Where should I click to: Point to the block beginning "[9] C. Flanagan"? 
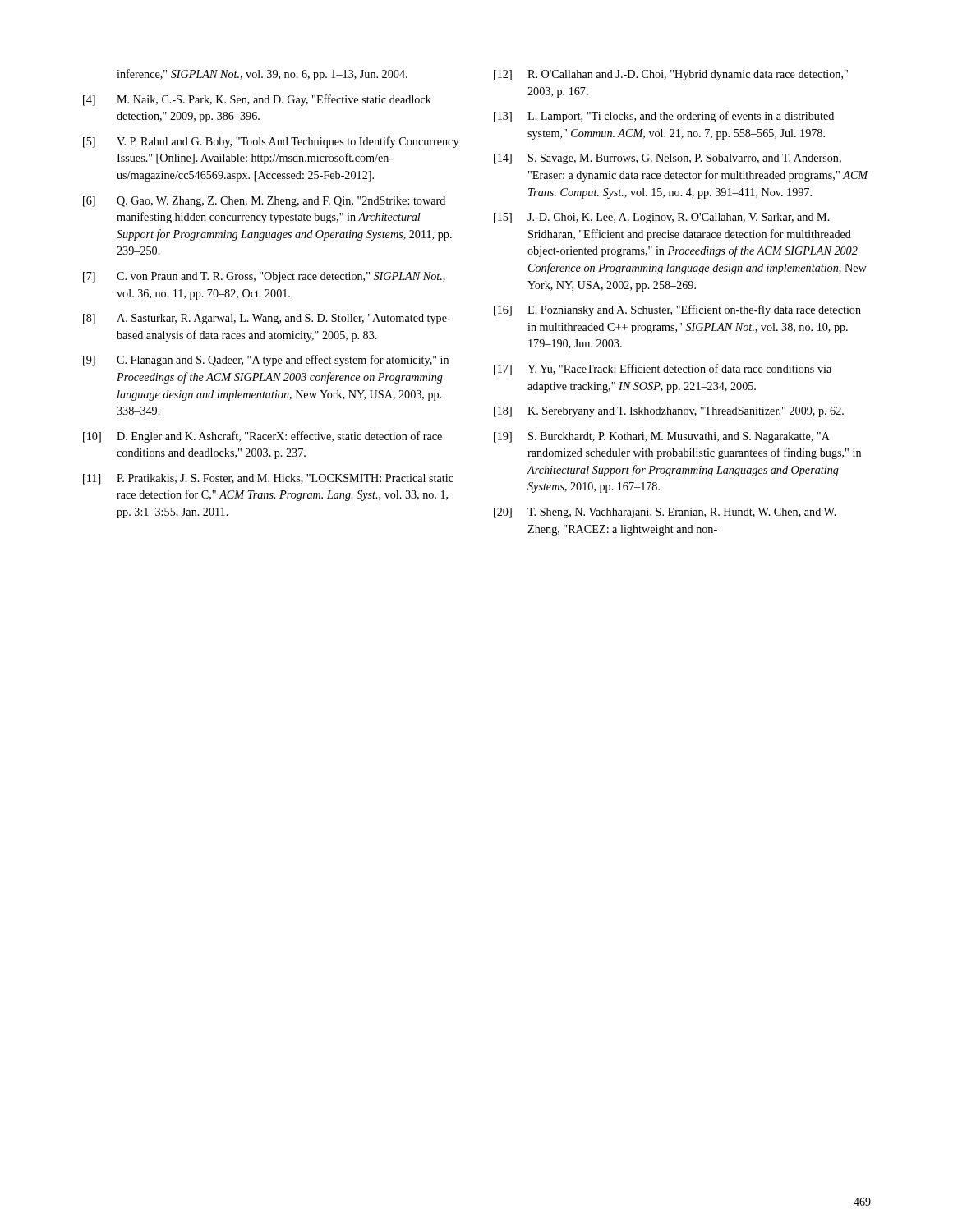[x=271, y=386]
